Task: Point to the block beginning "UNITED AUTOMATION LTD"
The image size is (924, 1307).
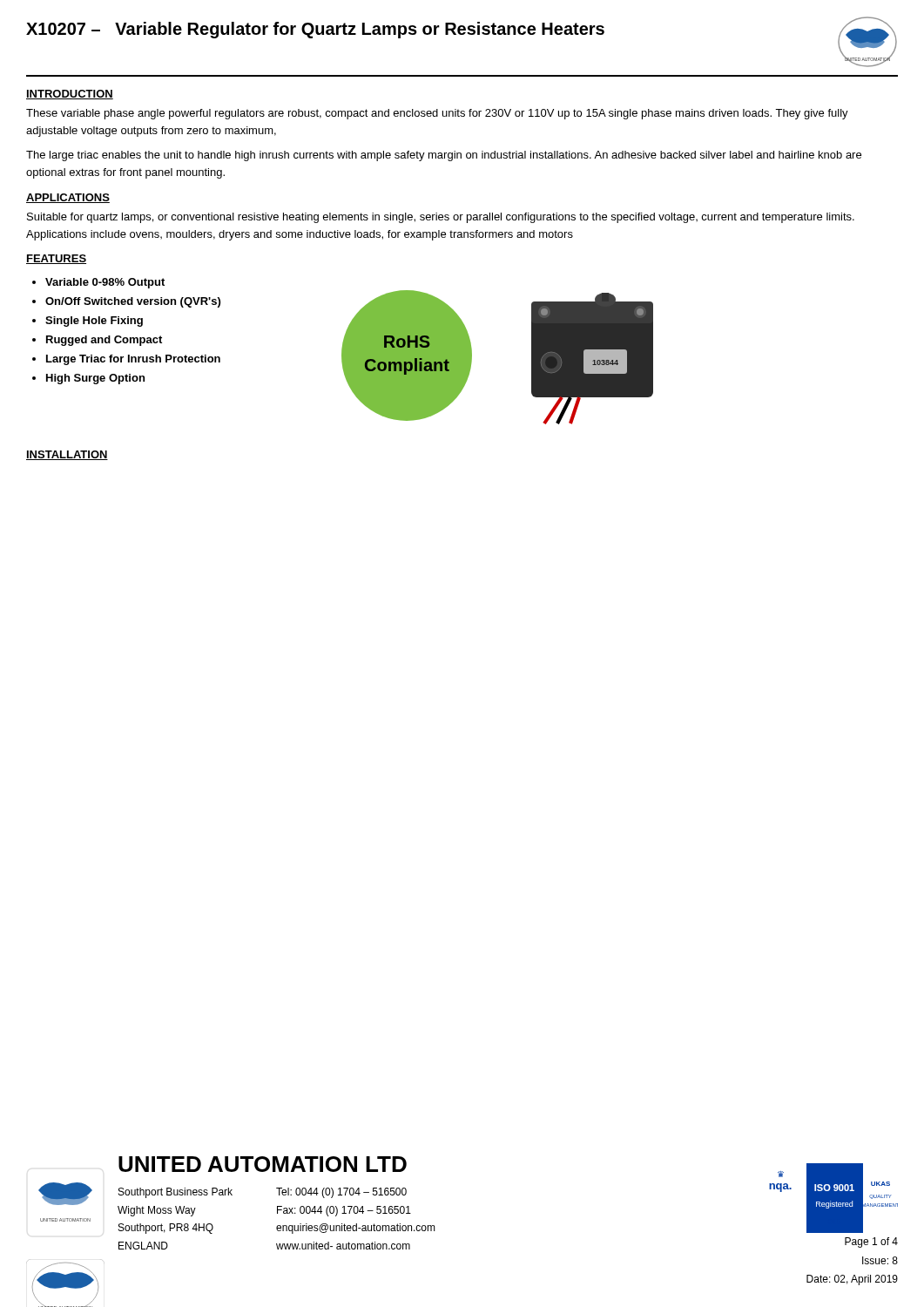Action: click(x=263, y=1164)
